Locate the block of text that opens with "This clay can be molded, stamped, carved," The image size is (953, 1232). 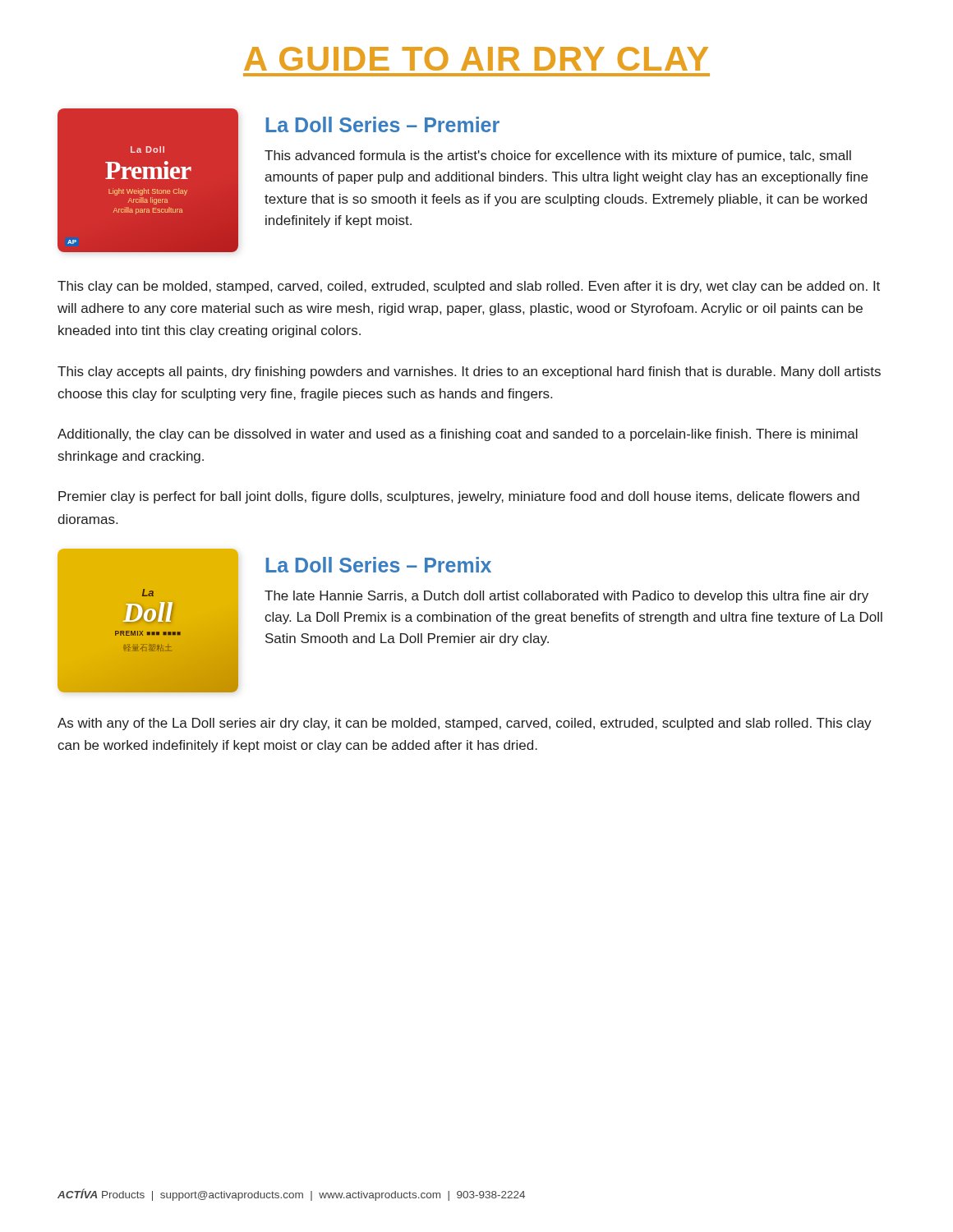469,309
